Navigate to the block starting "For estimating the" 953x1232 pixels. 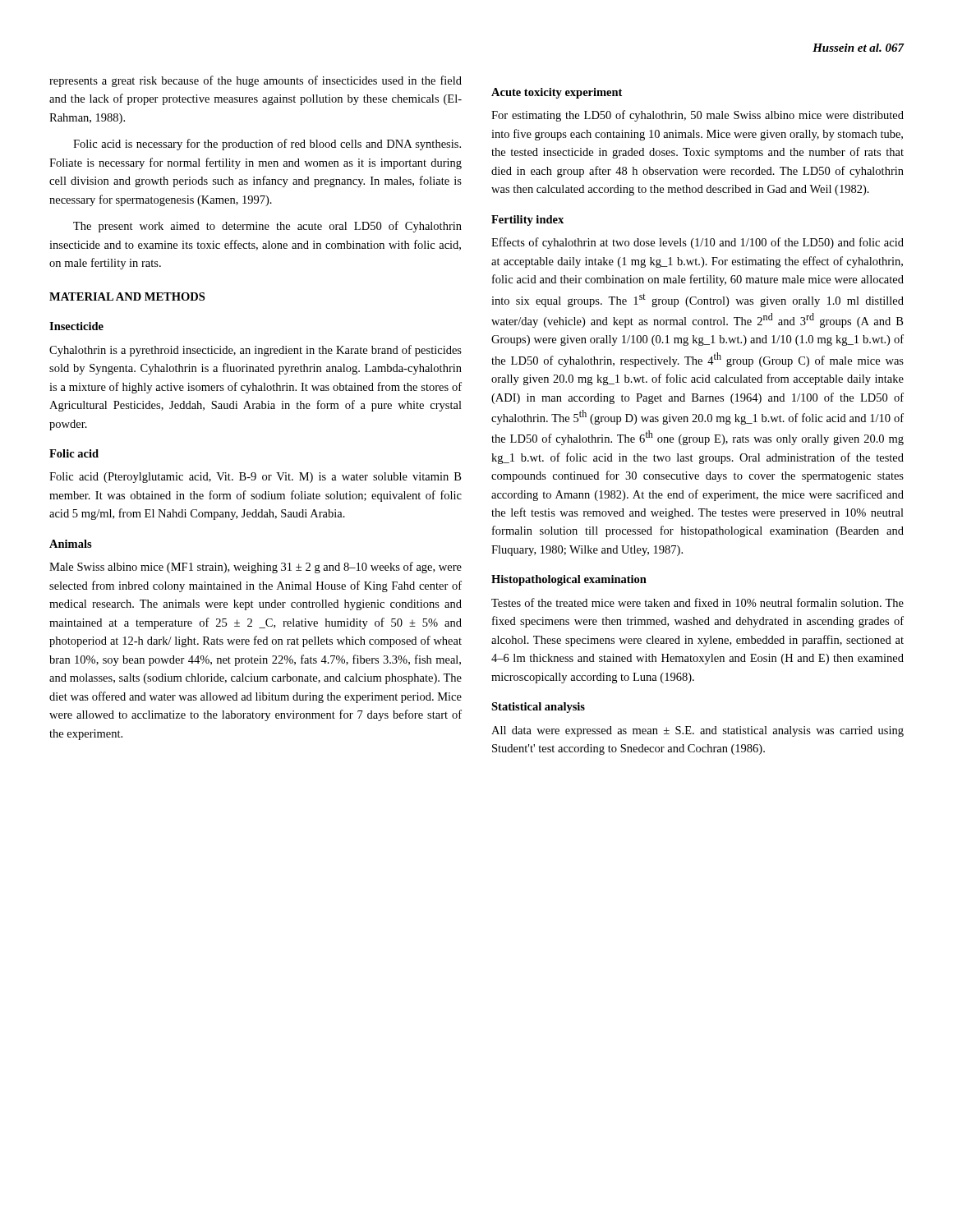coord(698,152)
